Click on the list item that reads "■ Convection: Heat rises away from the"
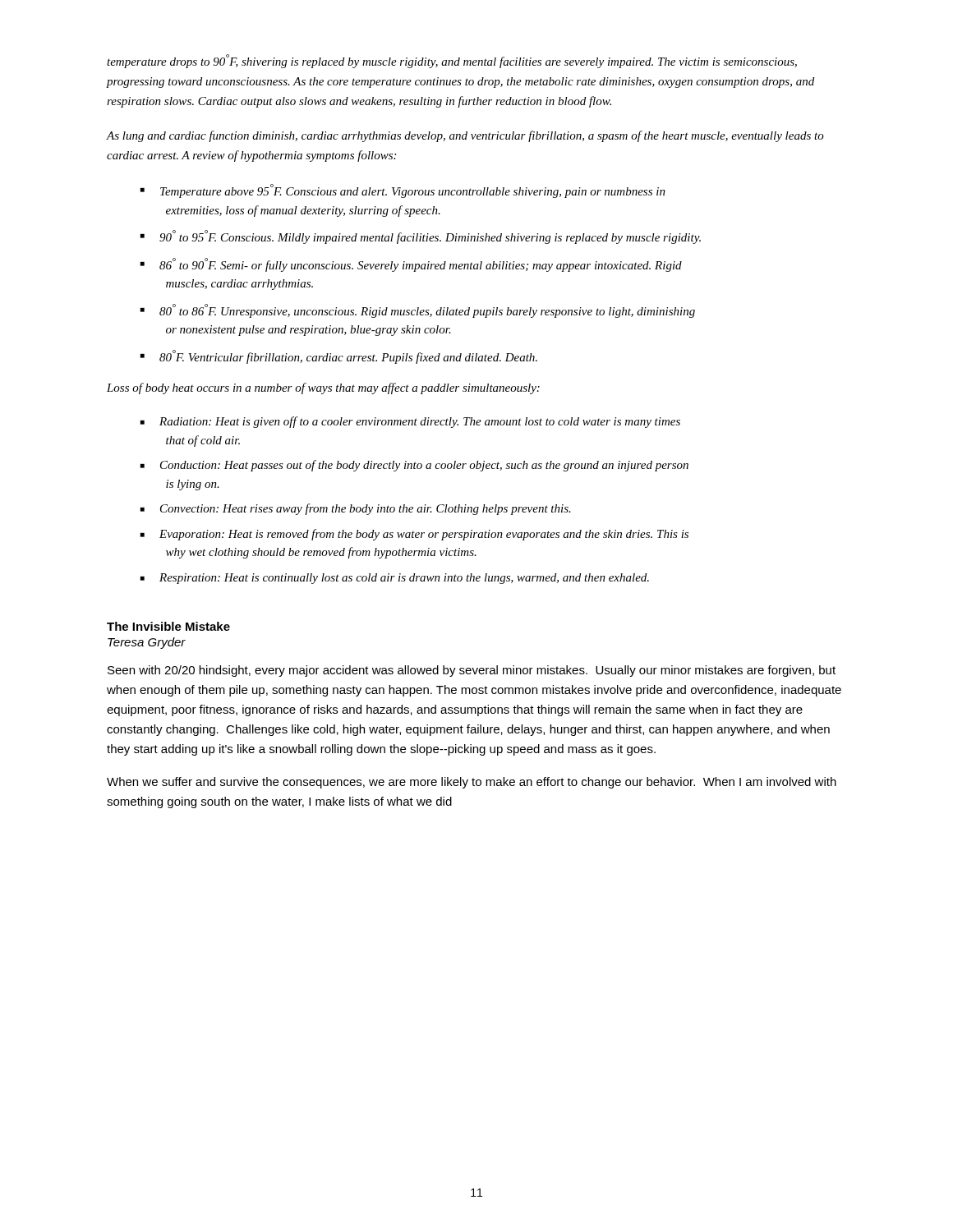This screenshot has height=1232, width=953. (x=493, y=509)
